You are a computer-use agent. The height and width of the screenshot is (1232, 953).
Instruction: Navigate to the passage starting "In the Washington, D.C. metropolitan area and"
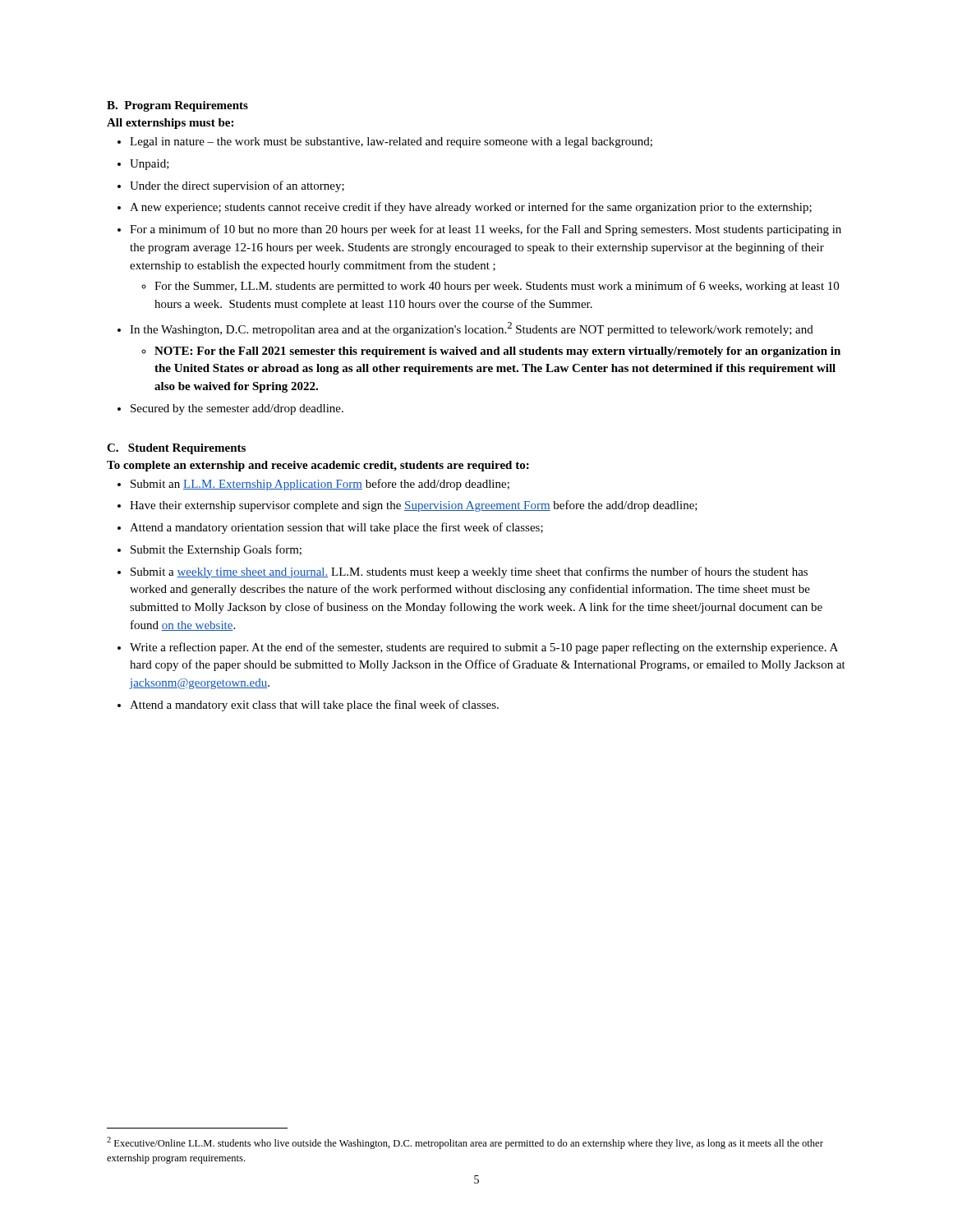(488, 357)
